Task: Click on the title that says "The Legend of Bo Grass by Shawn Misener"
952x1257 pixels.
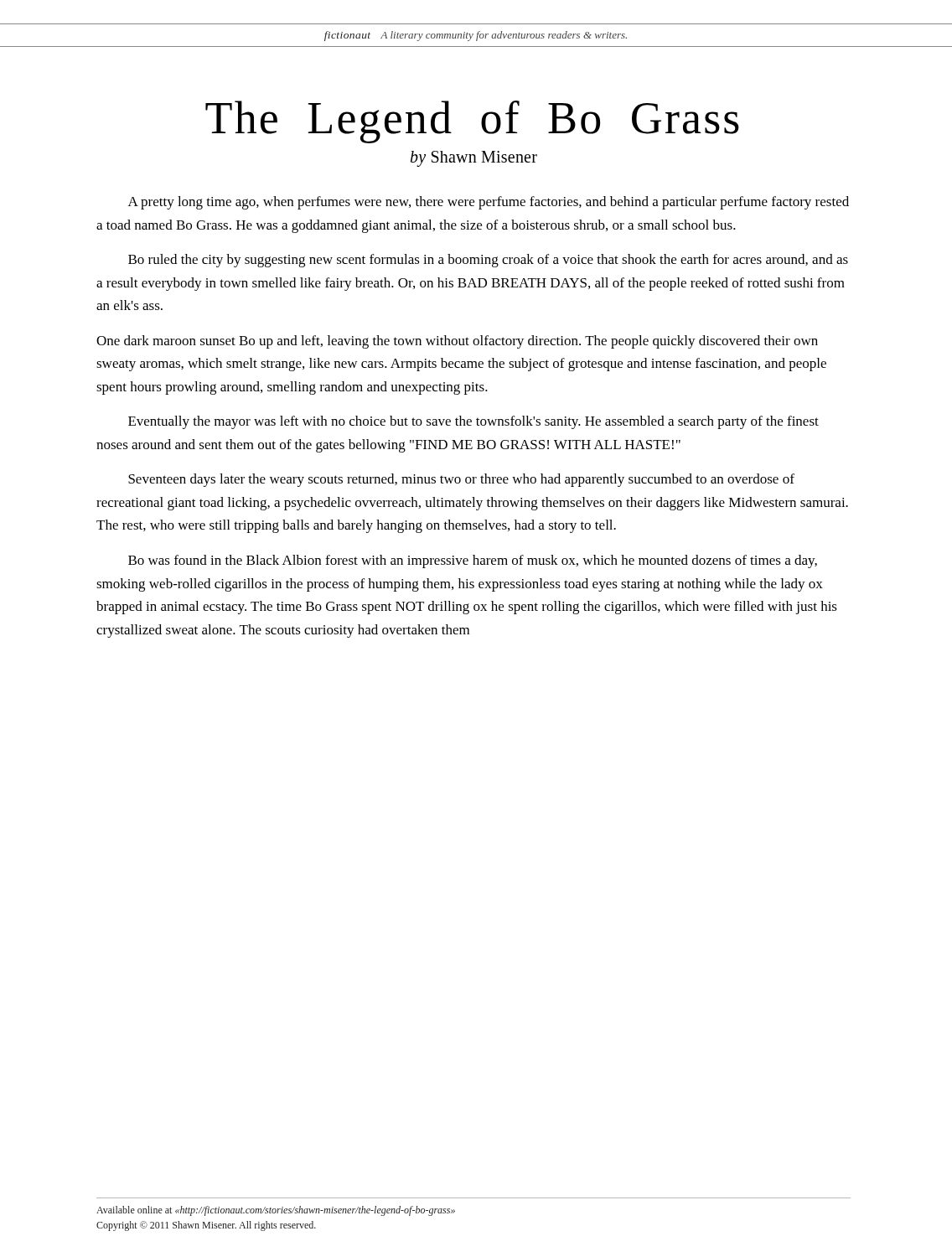Action: coord(473,129)
